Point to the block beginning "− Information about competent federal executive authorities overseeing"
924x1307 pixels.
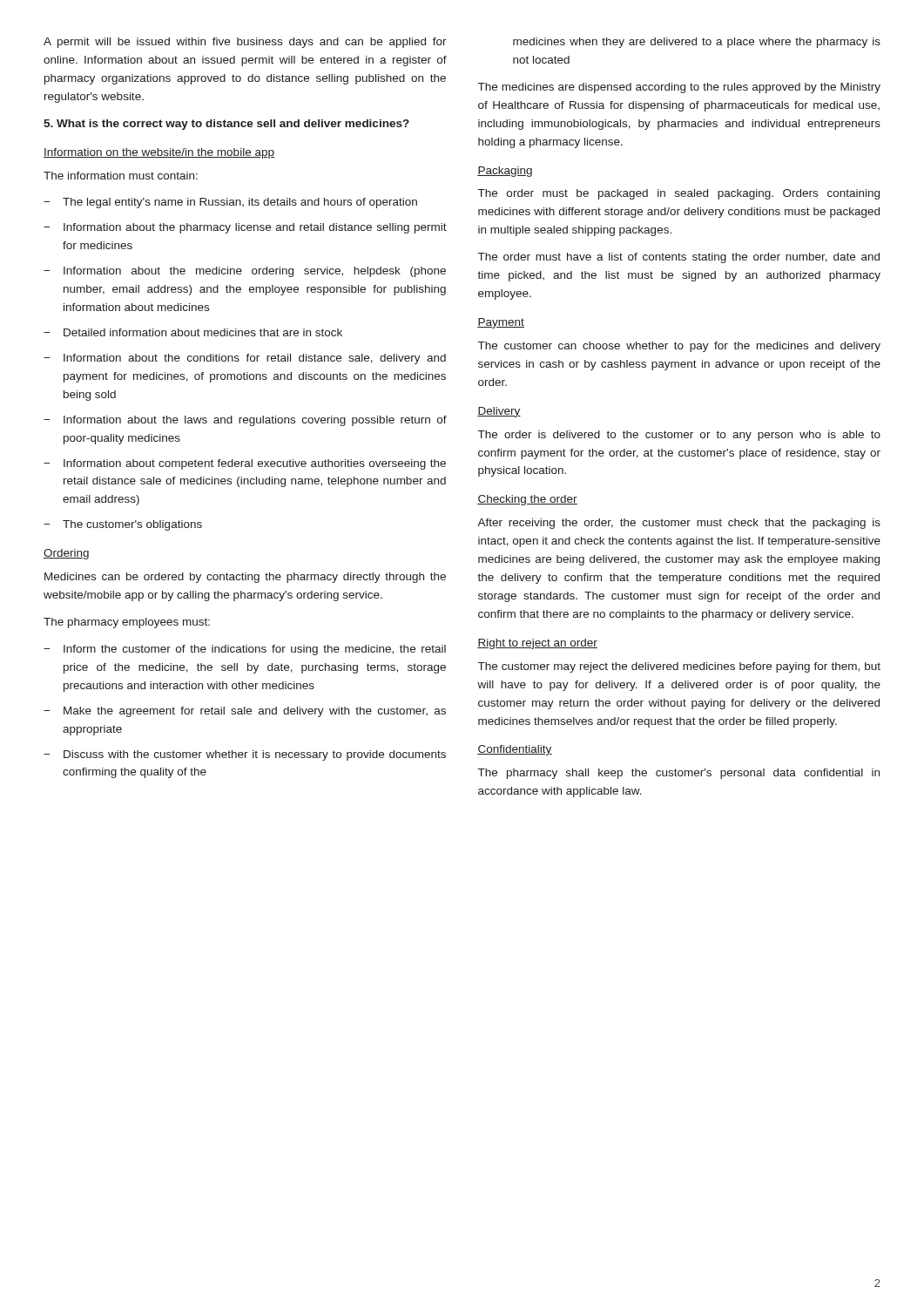245,482
